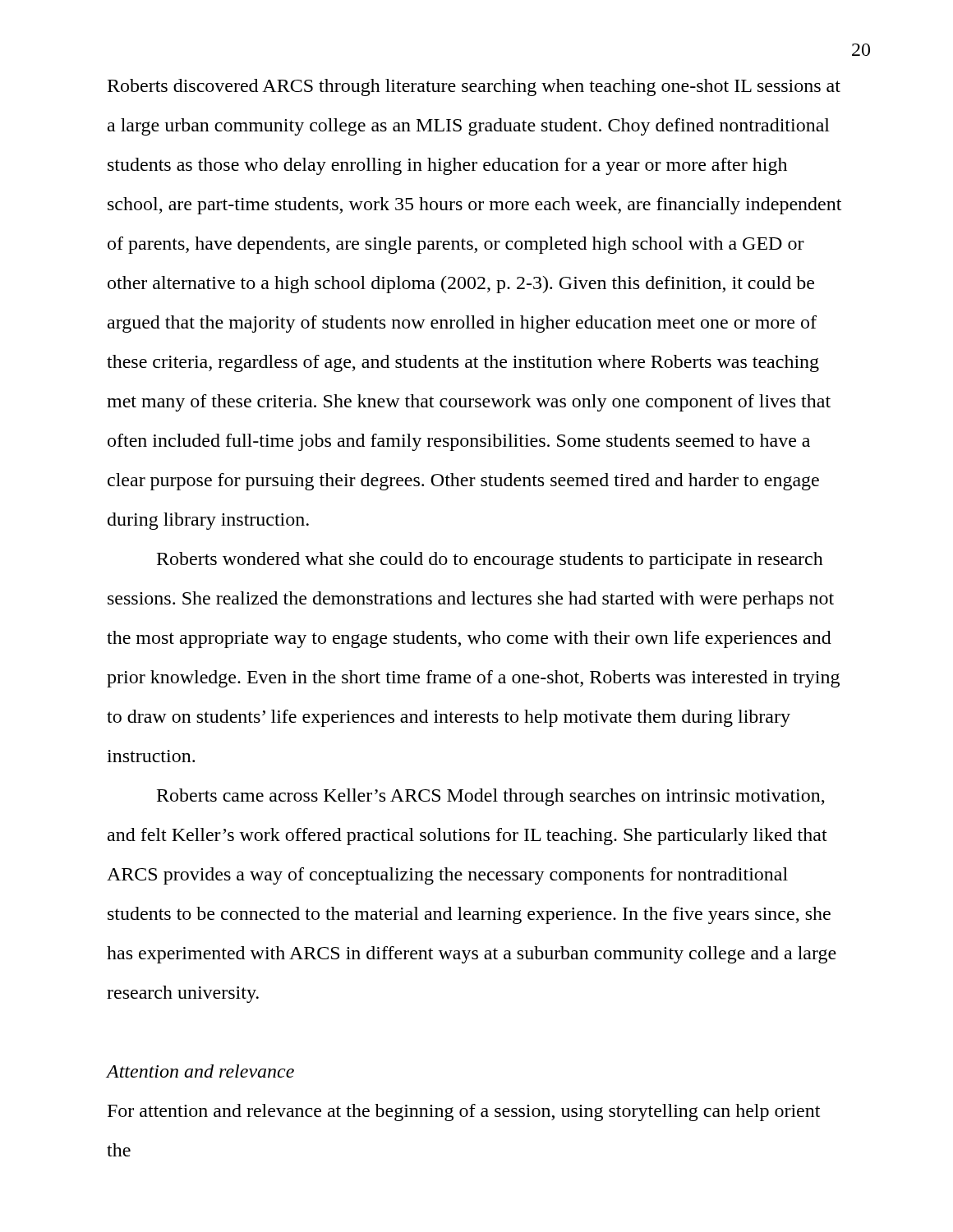Navigate to the text starting "Roberts wondered what"

point(490,561)
